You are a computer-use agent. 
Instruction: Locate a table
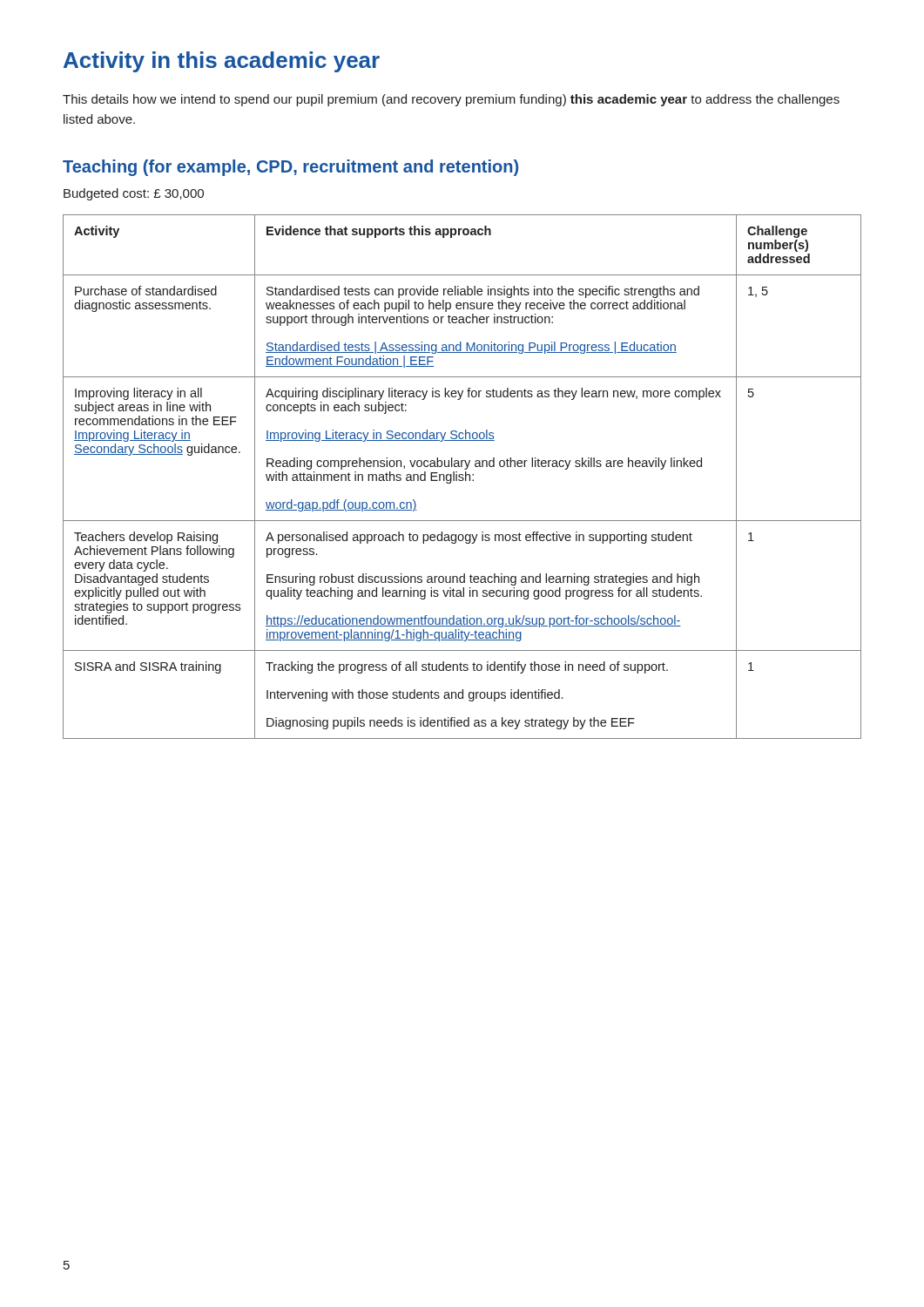click(x=462, y=477)
